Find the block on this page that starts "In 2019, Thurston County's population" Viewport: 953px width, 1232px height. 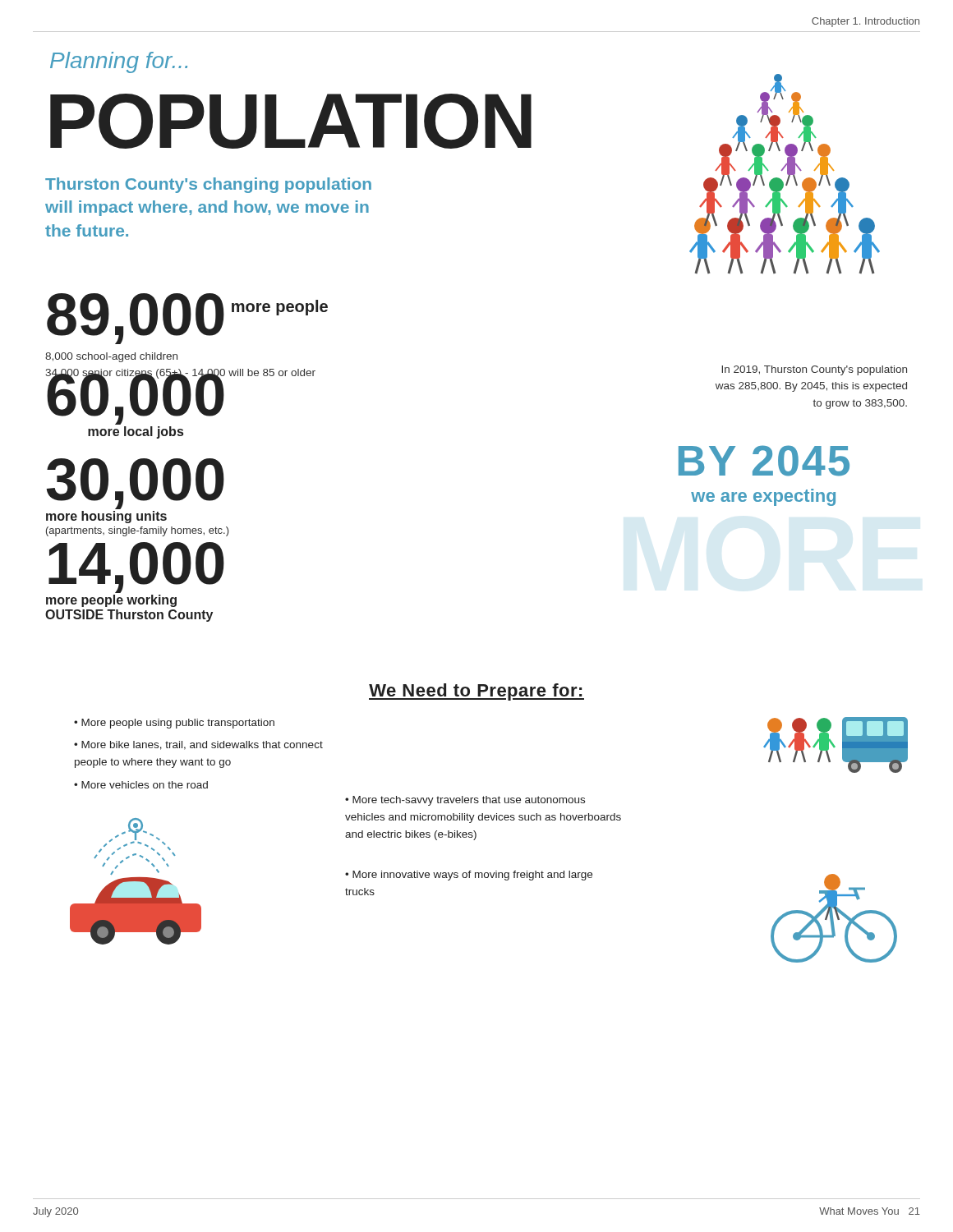pos(812,386)
